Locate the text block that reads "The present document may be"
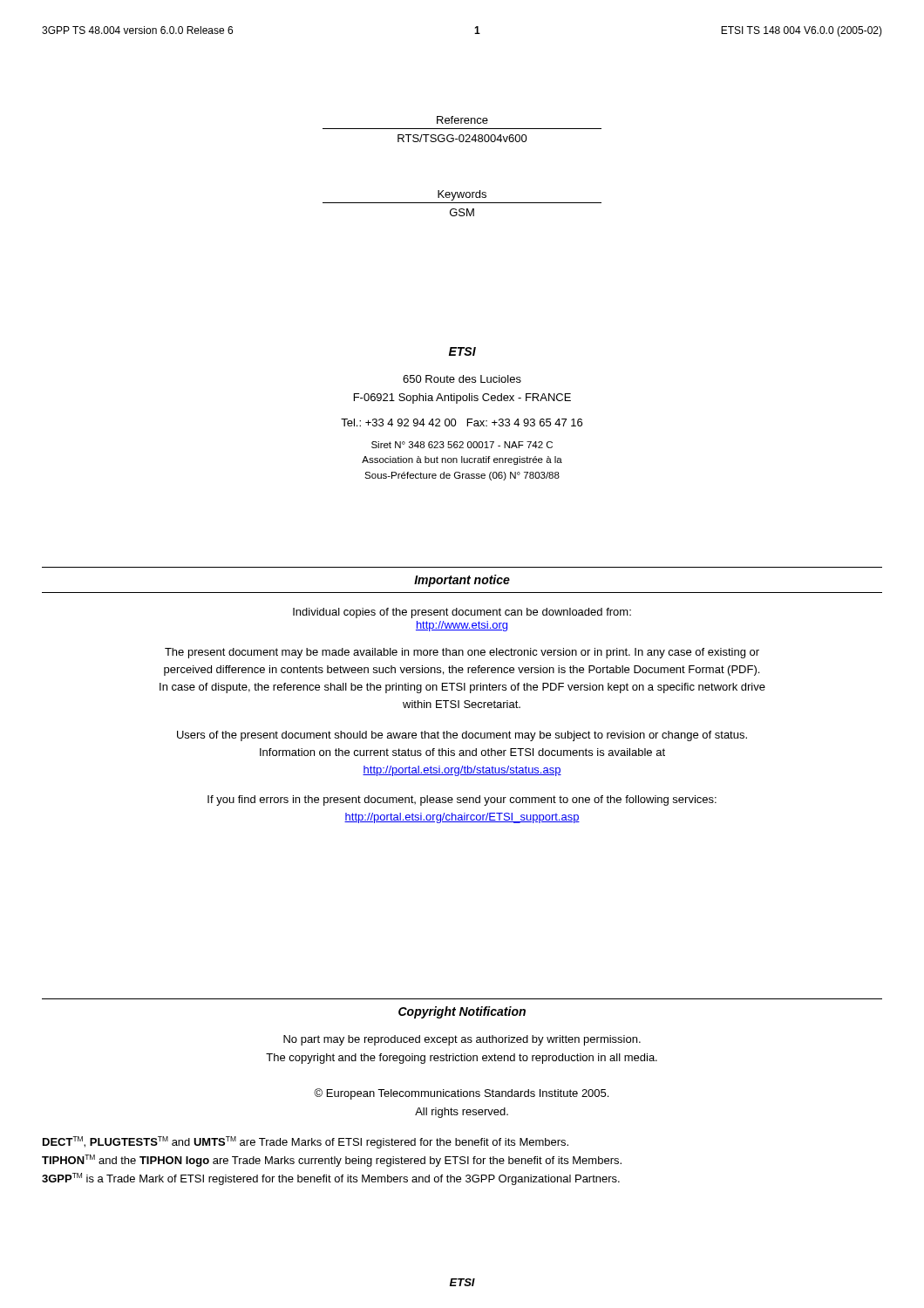Screen dimensions: 1308x924 click(x=462, y=678)
